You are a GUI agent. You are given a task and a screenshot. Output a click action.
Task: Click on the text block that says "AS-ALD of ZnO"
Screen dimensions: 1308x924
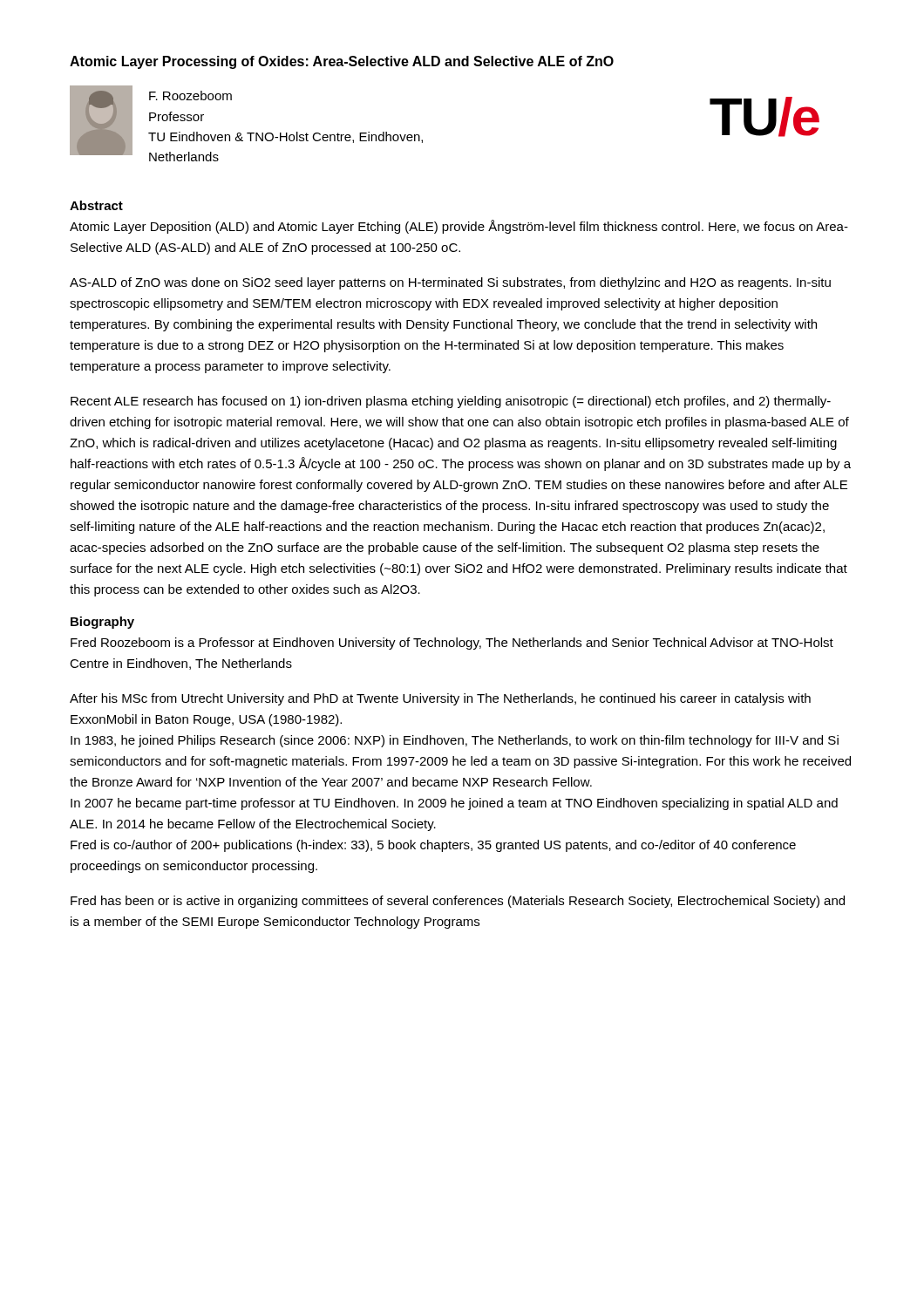coord(451,324)
